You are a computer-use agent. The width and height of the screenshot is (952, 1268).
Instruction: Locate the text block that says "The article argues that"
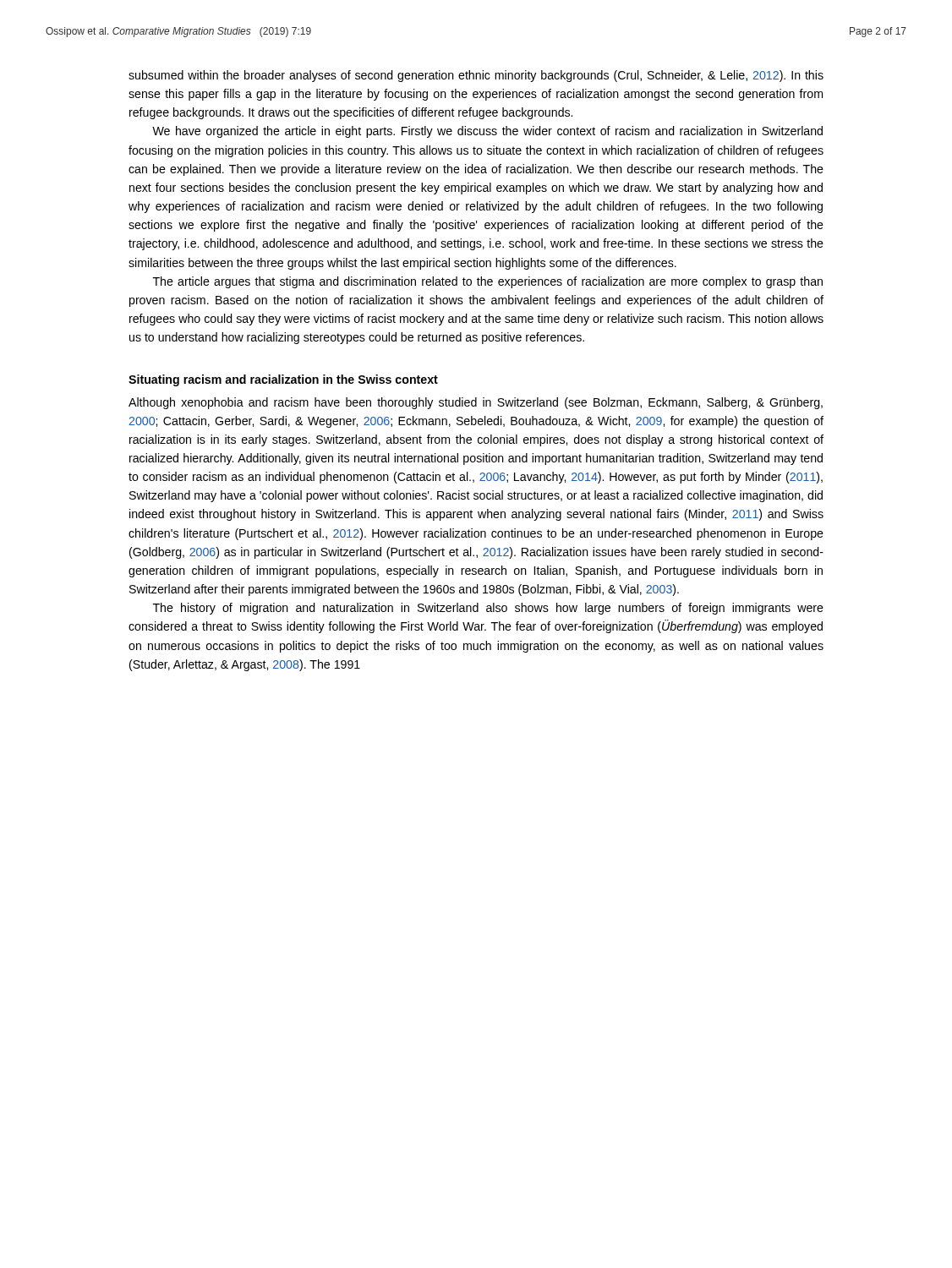pyautogui.click(x=476, y=309)
